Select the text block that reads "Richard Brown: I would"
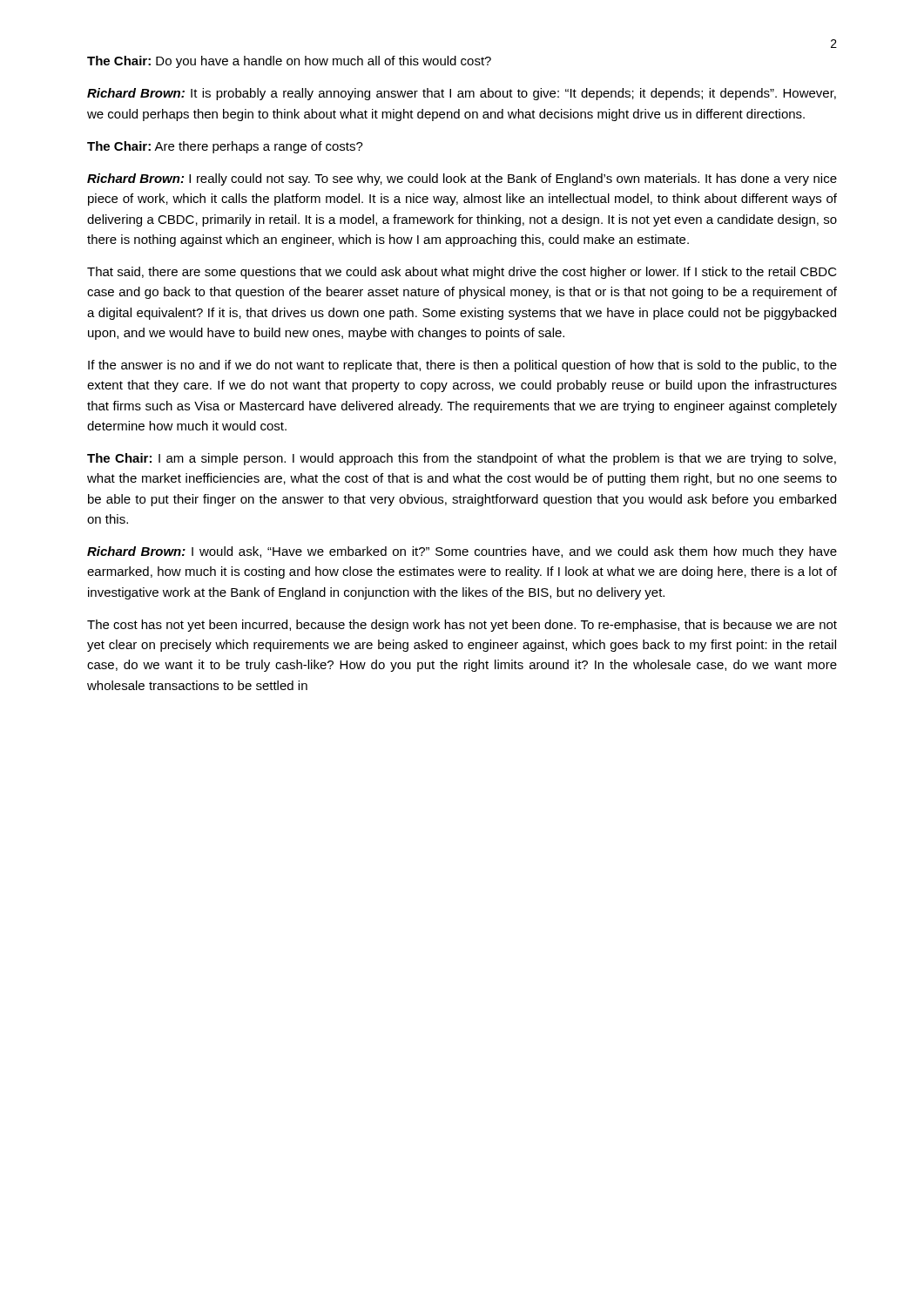This screenshot has width=924, height=1307. pos(462,571)
